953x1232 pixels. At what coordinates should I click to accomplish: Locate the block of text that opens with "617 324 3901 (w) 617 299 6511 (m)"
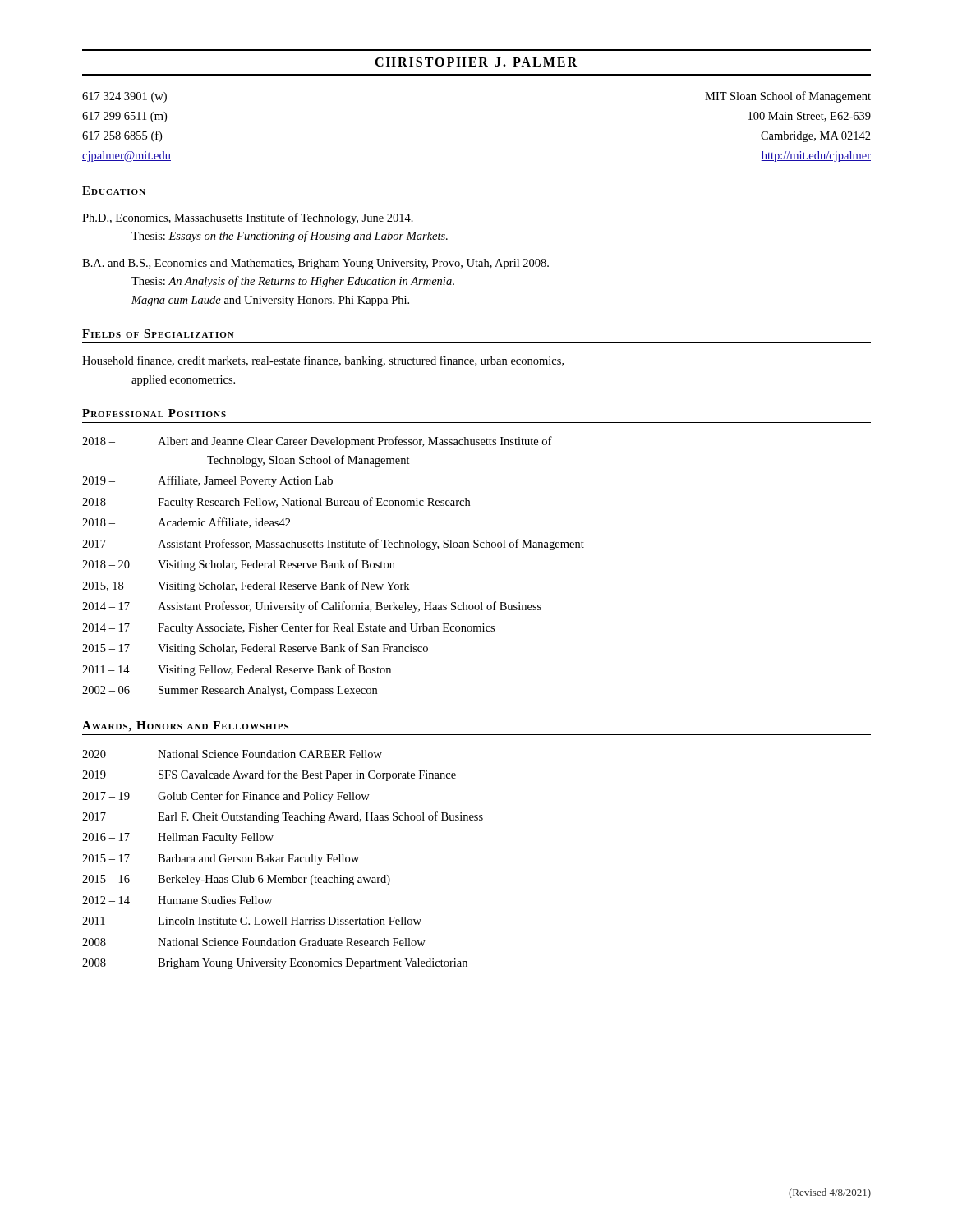pos(129,97)
